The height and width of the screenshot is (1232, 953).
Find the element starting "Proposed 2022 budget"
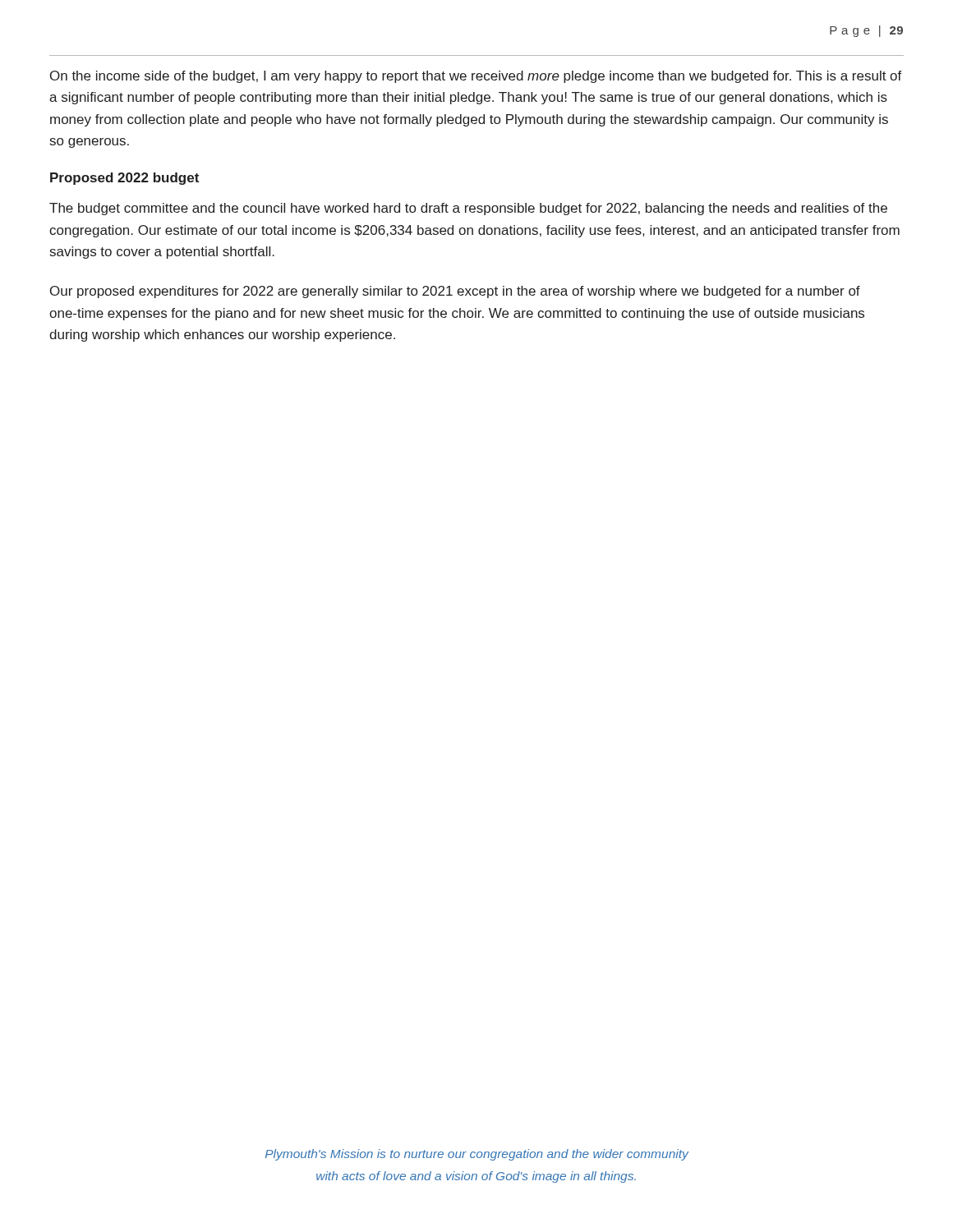click(x=124, y=178)
